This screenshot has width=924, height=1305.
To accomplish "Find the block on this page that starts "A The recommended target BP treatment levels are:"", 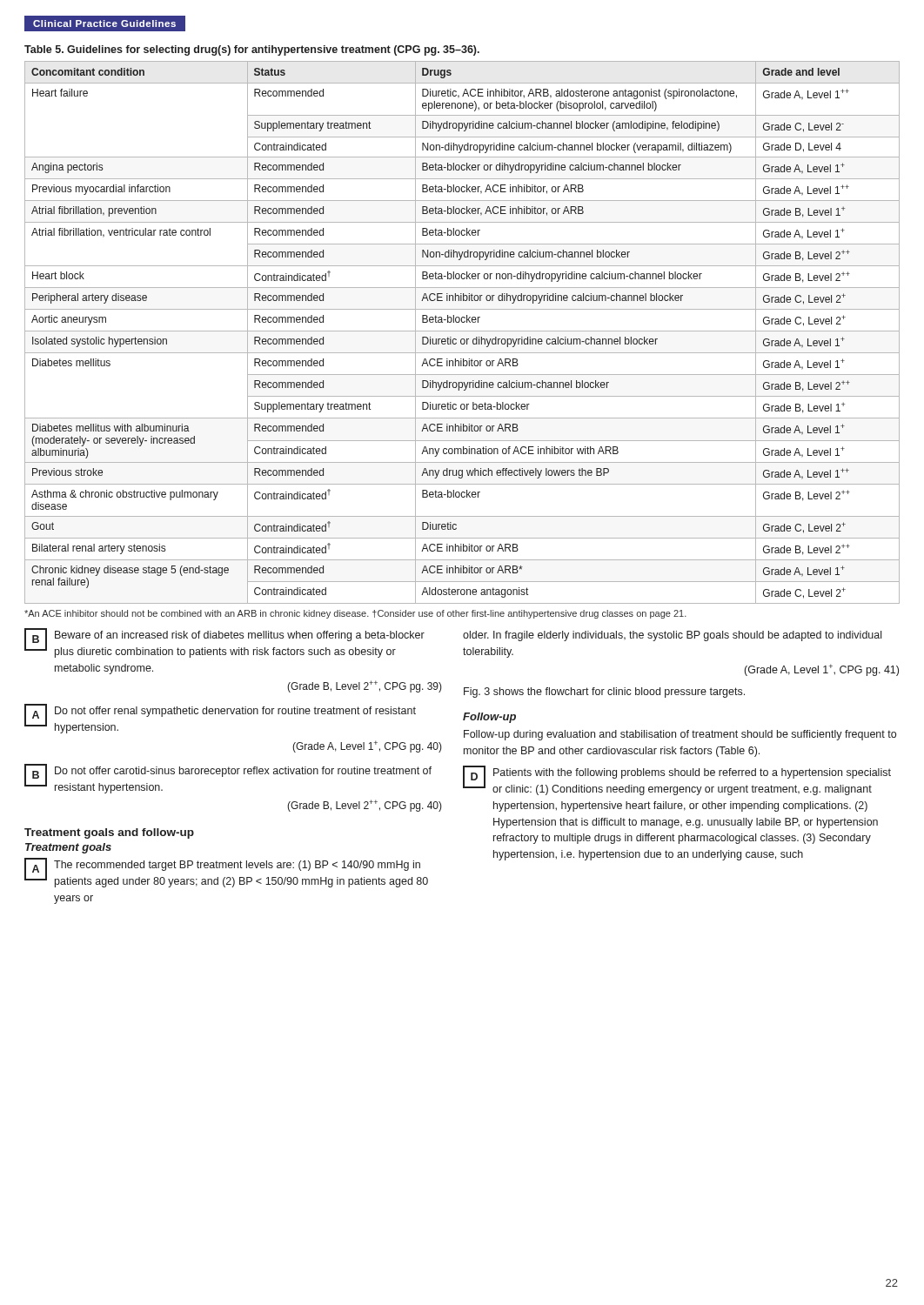I will coord(233,882).
